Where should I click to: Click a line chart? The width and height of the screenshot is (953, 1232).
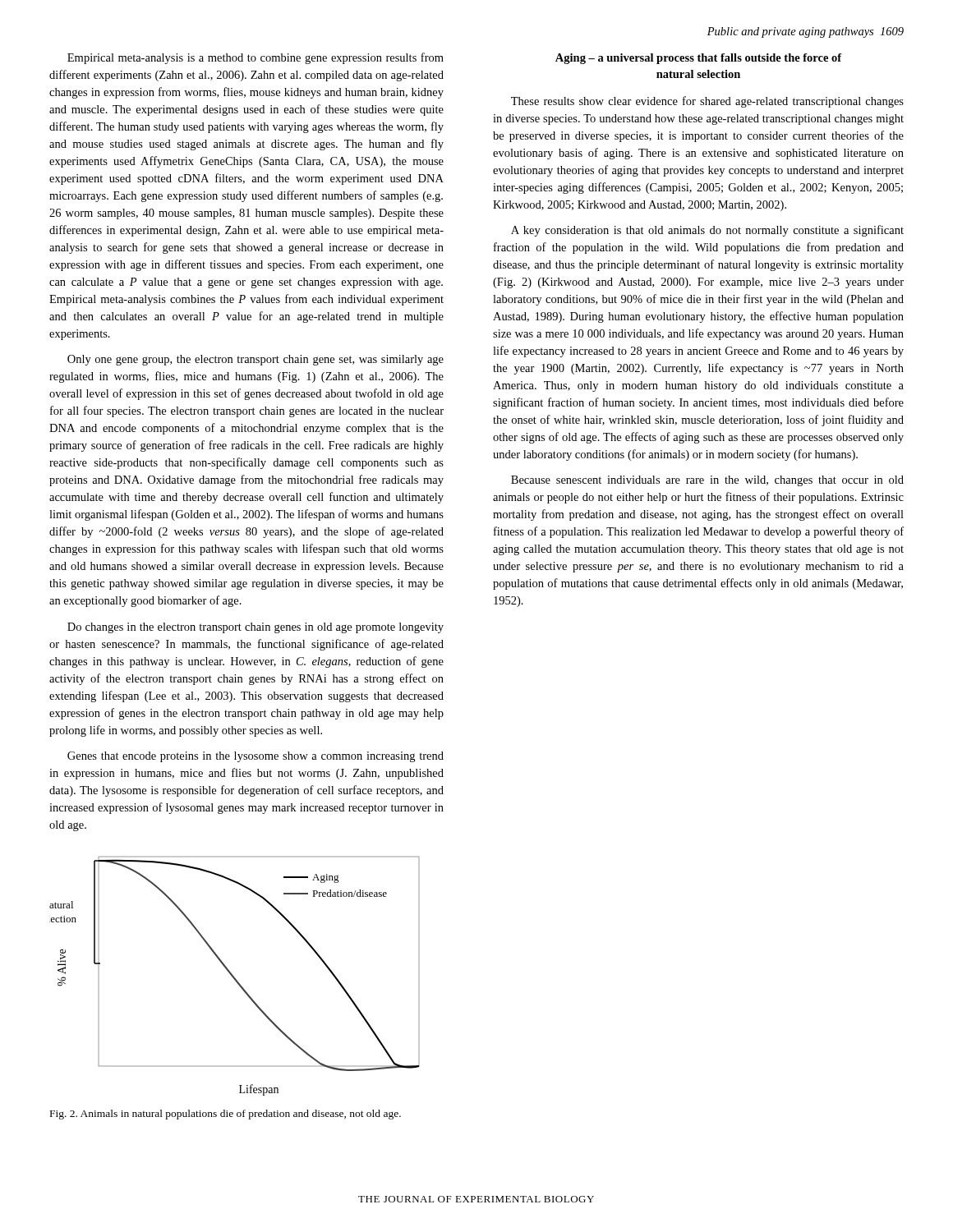[x=242, y=975]
